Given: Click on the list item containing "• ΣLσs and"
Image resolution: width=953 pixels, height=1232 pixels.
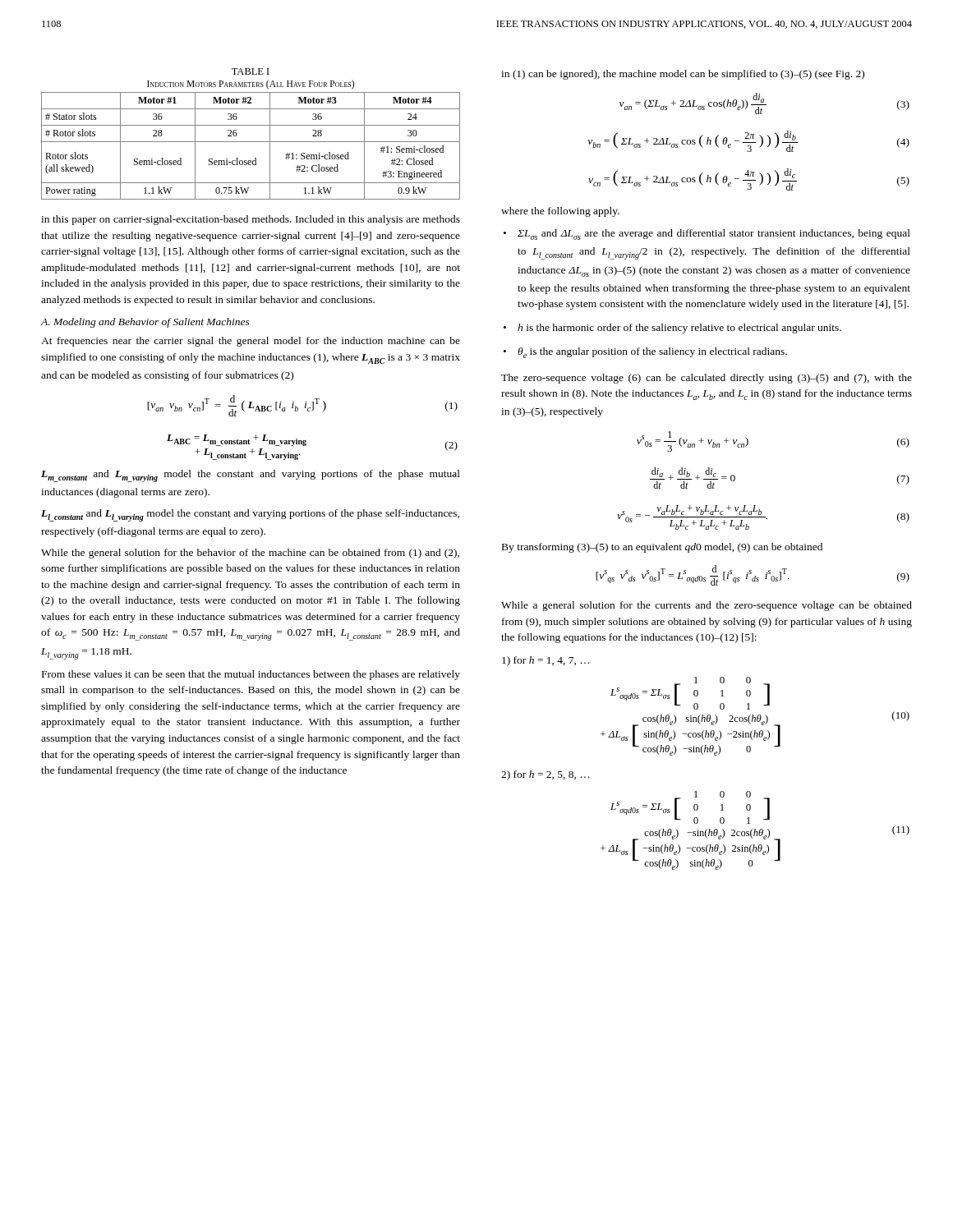Looking at the screenshot, I should coord(707,269).
